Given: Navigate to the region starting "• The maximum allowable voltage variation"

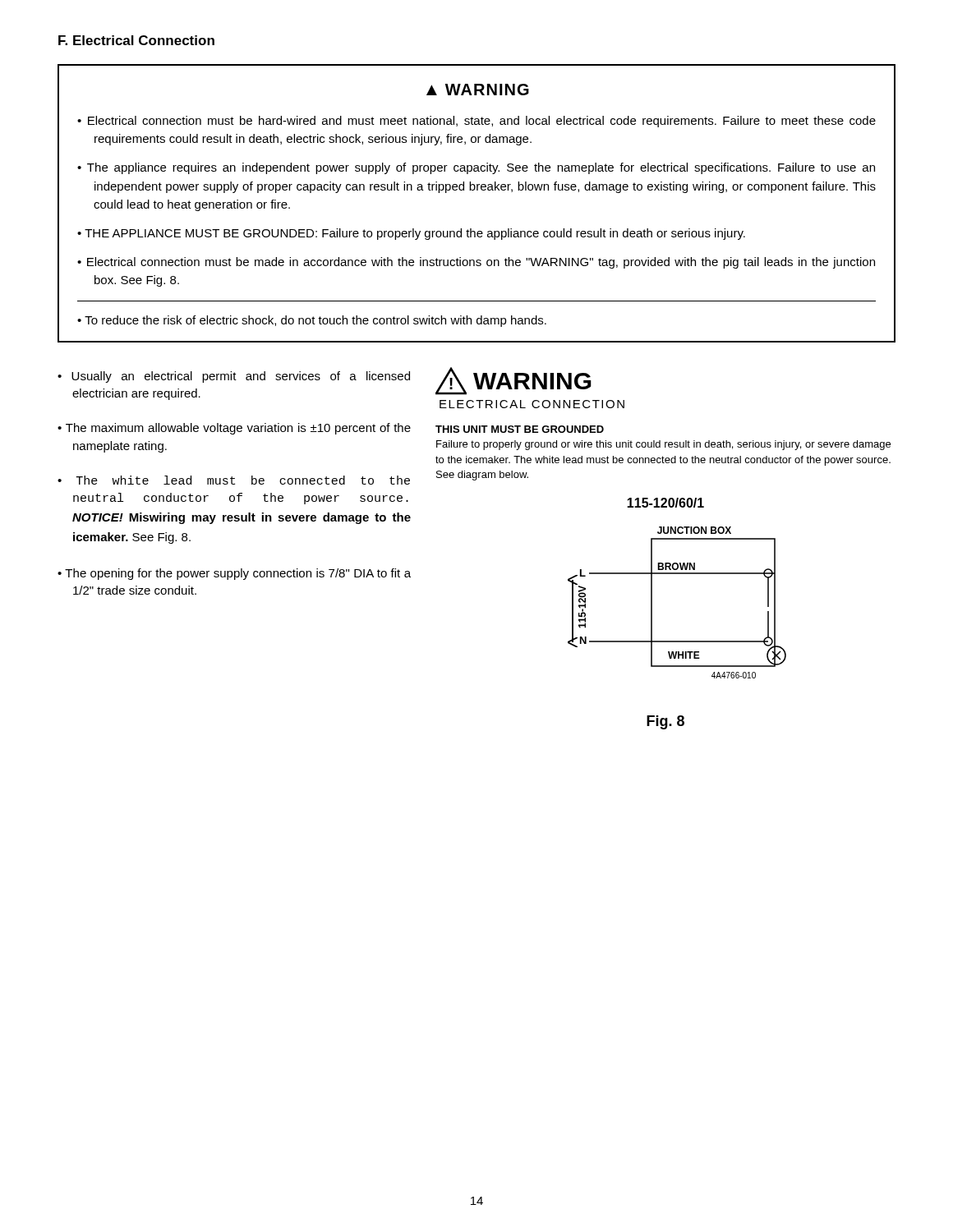Looking at the screenshot, I should pyautogui.click(x=234, y=437).
